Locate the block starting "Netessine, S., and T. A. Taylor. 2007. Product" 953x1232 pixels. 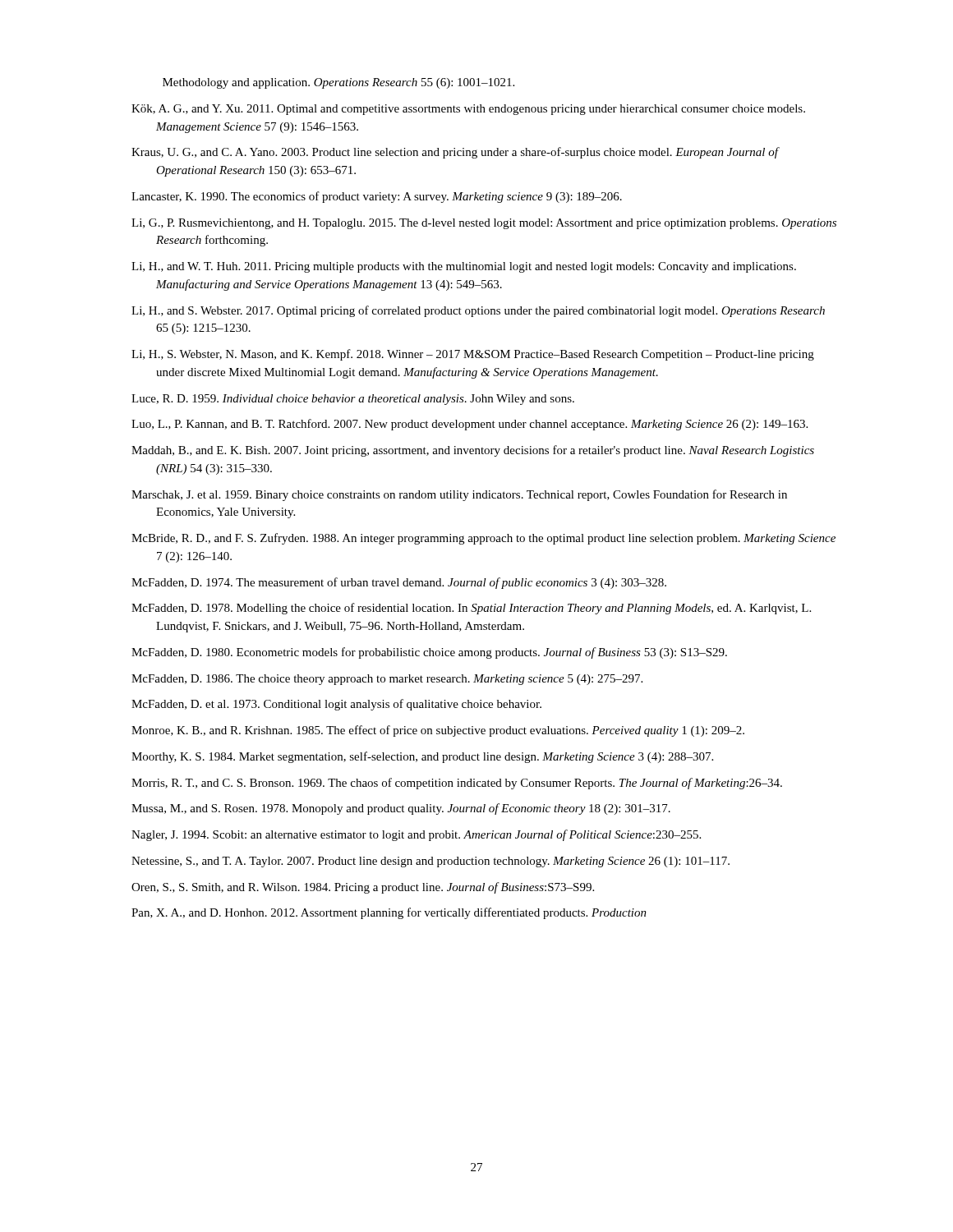[x=431, y=861]
